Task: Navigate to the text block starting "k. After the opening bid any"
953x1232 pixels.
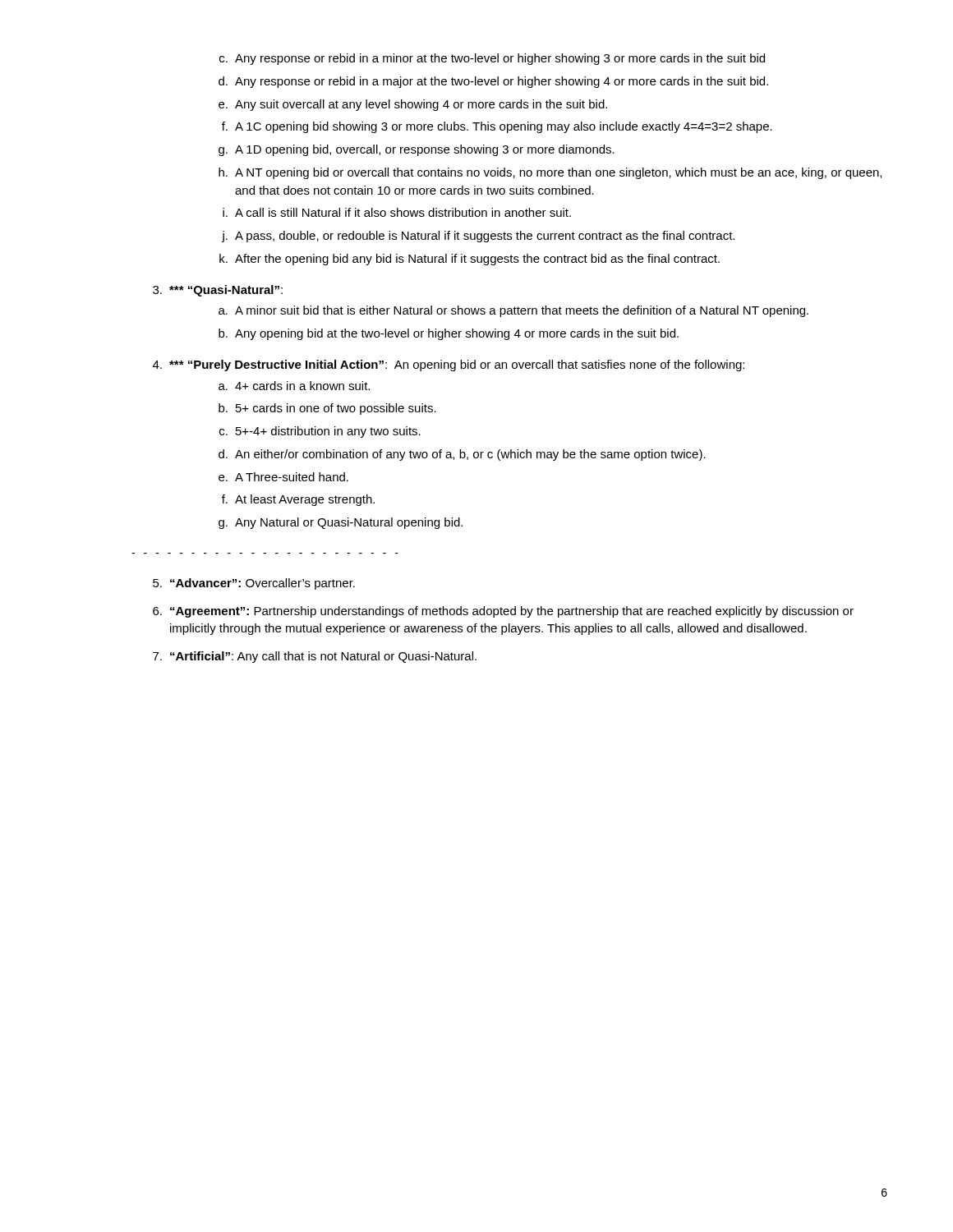Action: 542,258
